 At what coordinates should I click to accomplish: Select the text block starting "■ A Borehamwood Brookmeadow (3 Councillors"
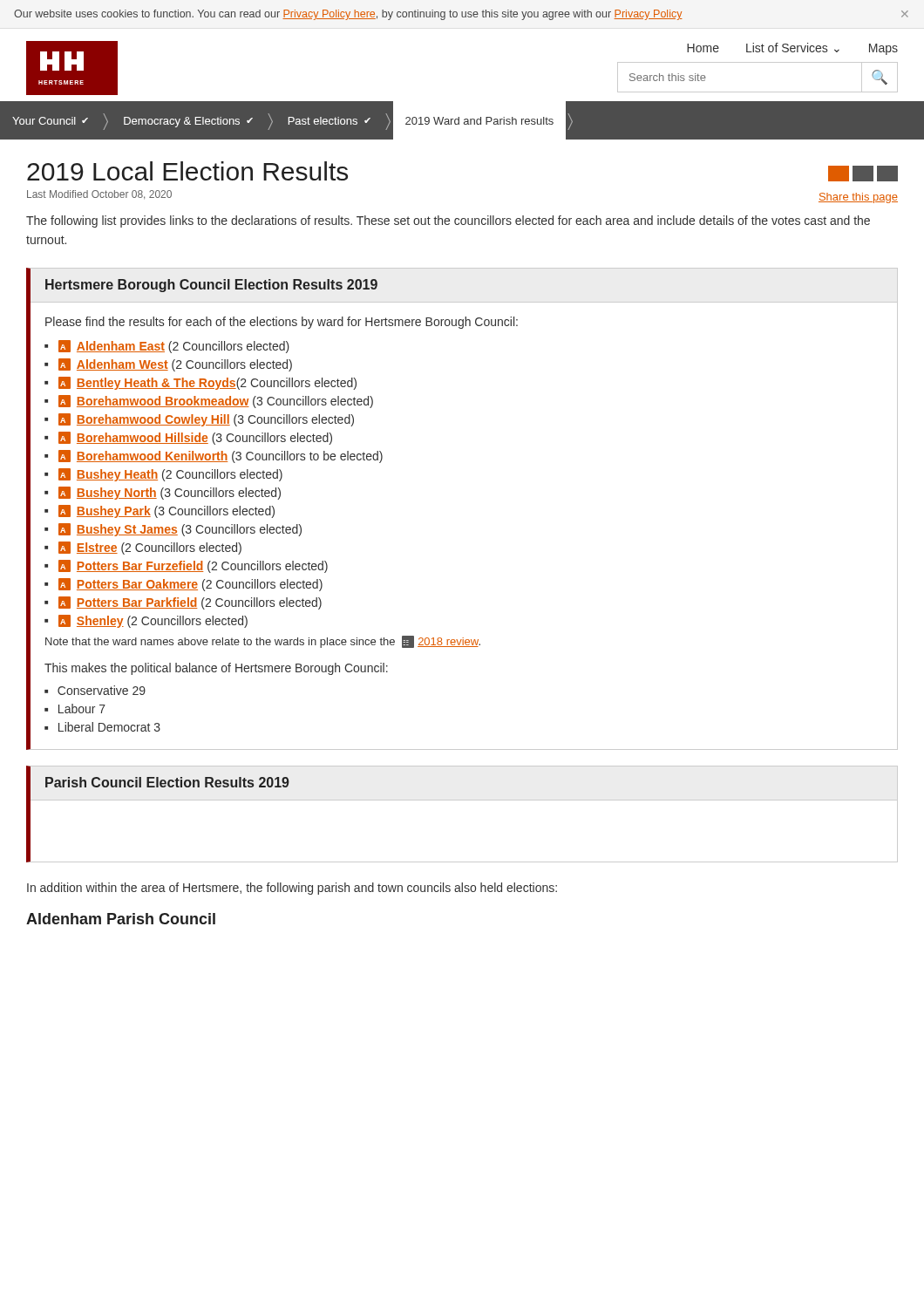[x=209, y=401]
